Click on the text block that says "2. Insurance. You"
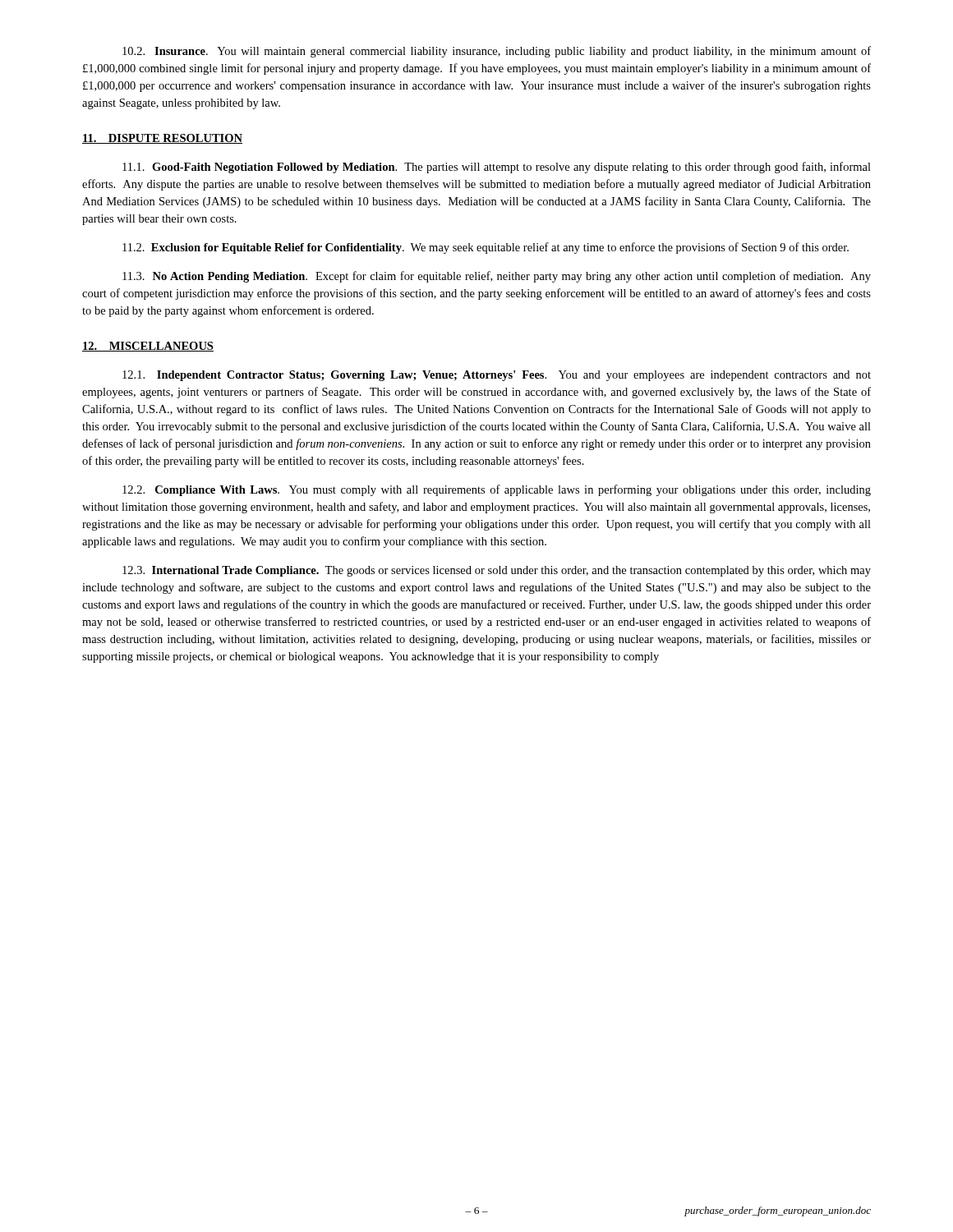The width and height of the screenshot is (953, 1232). pyautogui.click(x=476, y=77)
